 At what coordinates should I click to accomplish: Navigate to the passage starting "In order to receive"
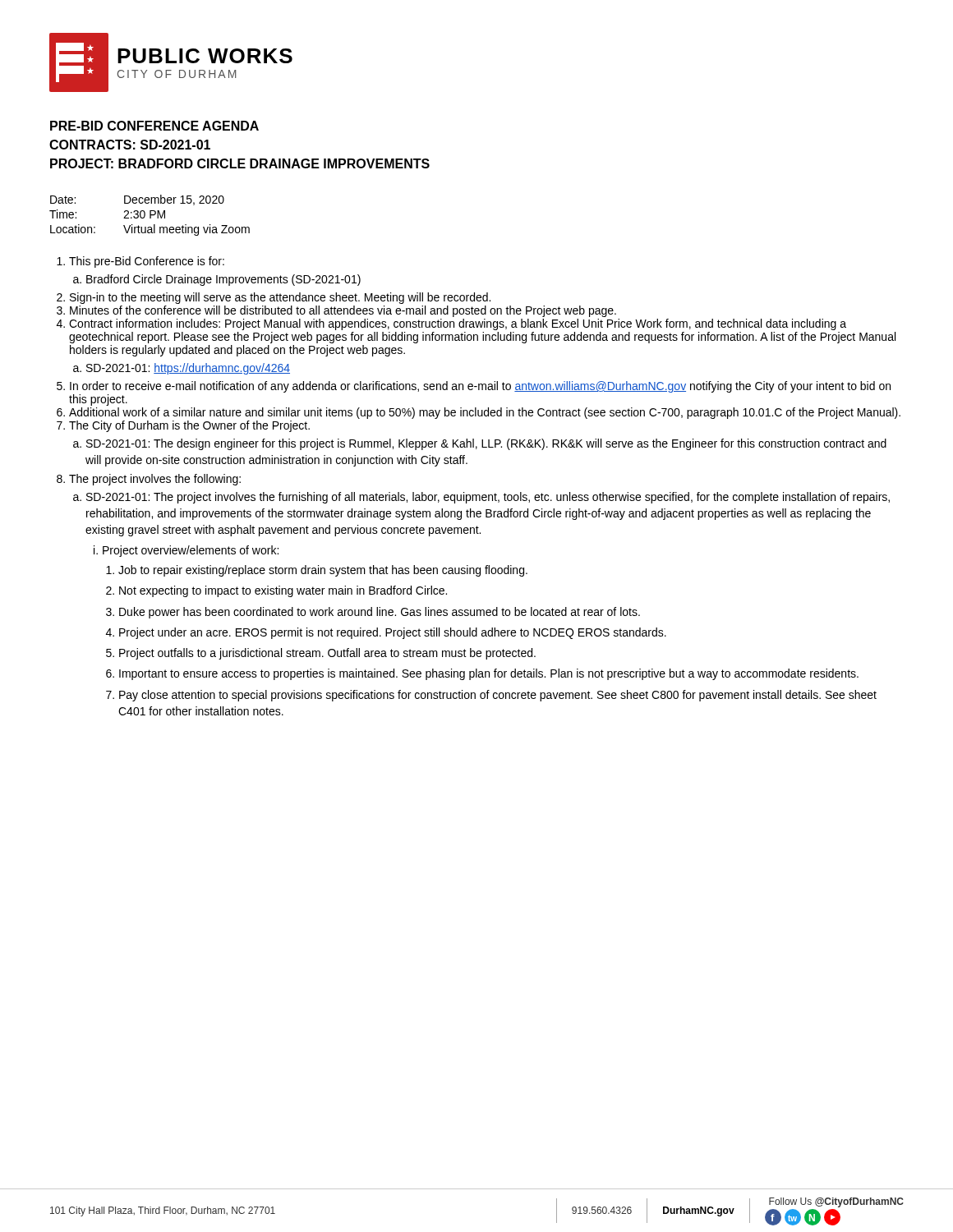tap(486, 393)
